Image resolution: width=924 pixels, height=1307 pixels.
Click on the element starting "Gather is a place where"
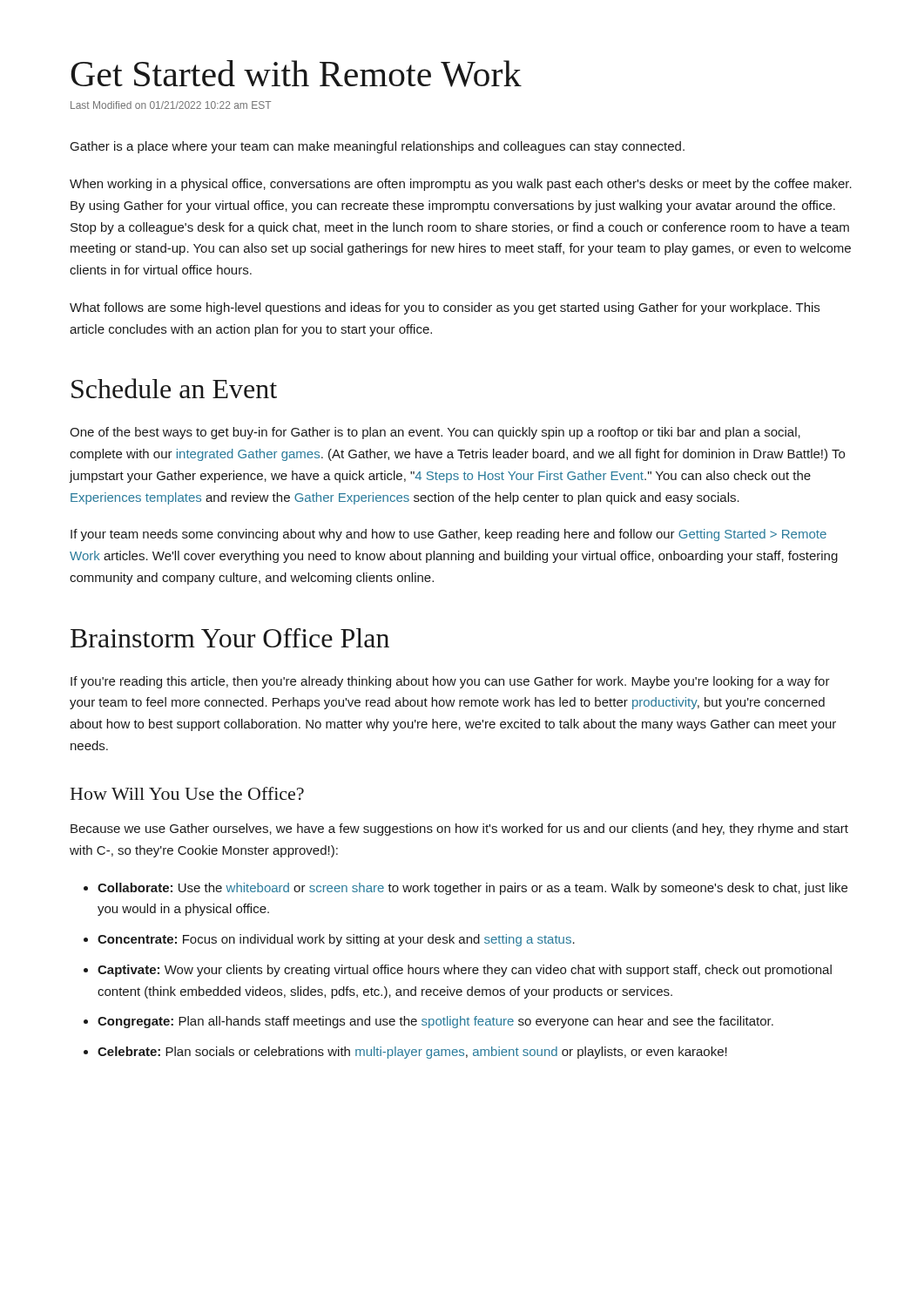(x=462, y=147)
